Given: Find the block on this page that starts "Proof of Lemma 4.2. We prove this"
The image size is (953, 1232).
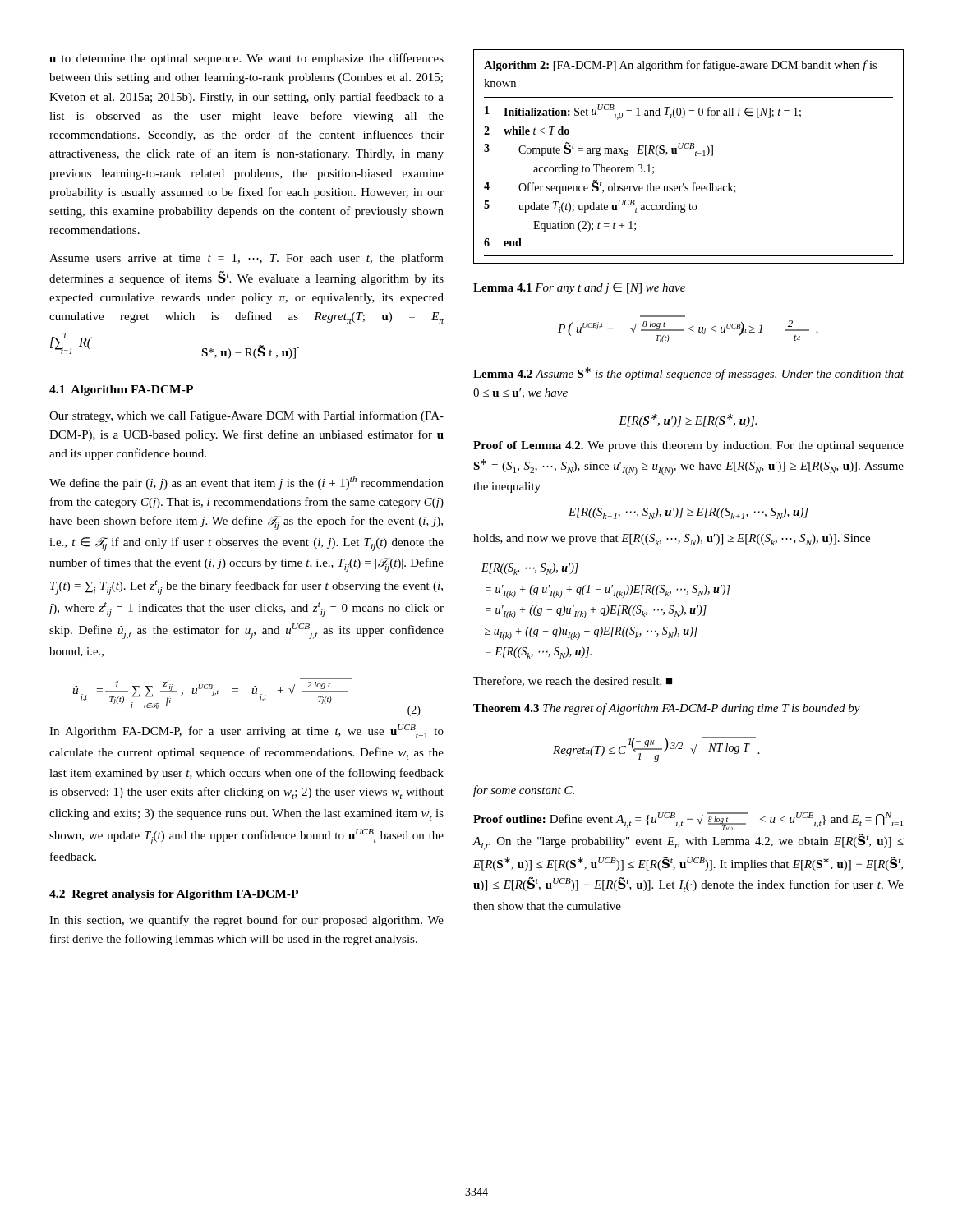Looking at the screenshot, I should click(x=688, y=466).
